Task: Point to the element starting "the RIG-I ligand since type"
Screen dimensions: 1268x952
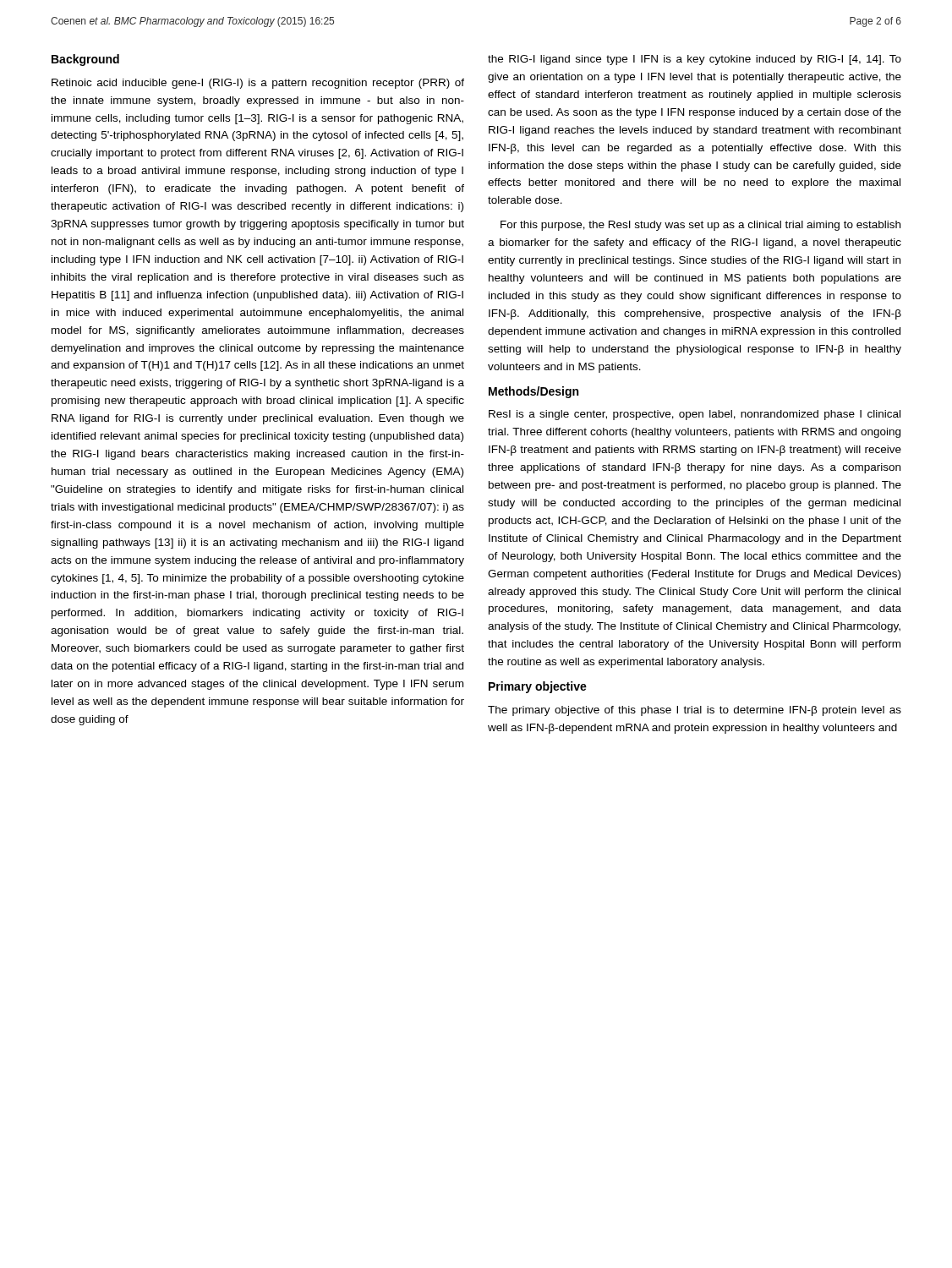Action: [695, 213]
